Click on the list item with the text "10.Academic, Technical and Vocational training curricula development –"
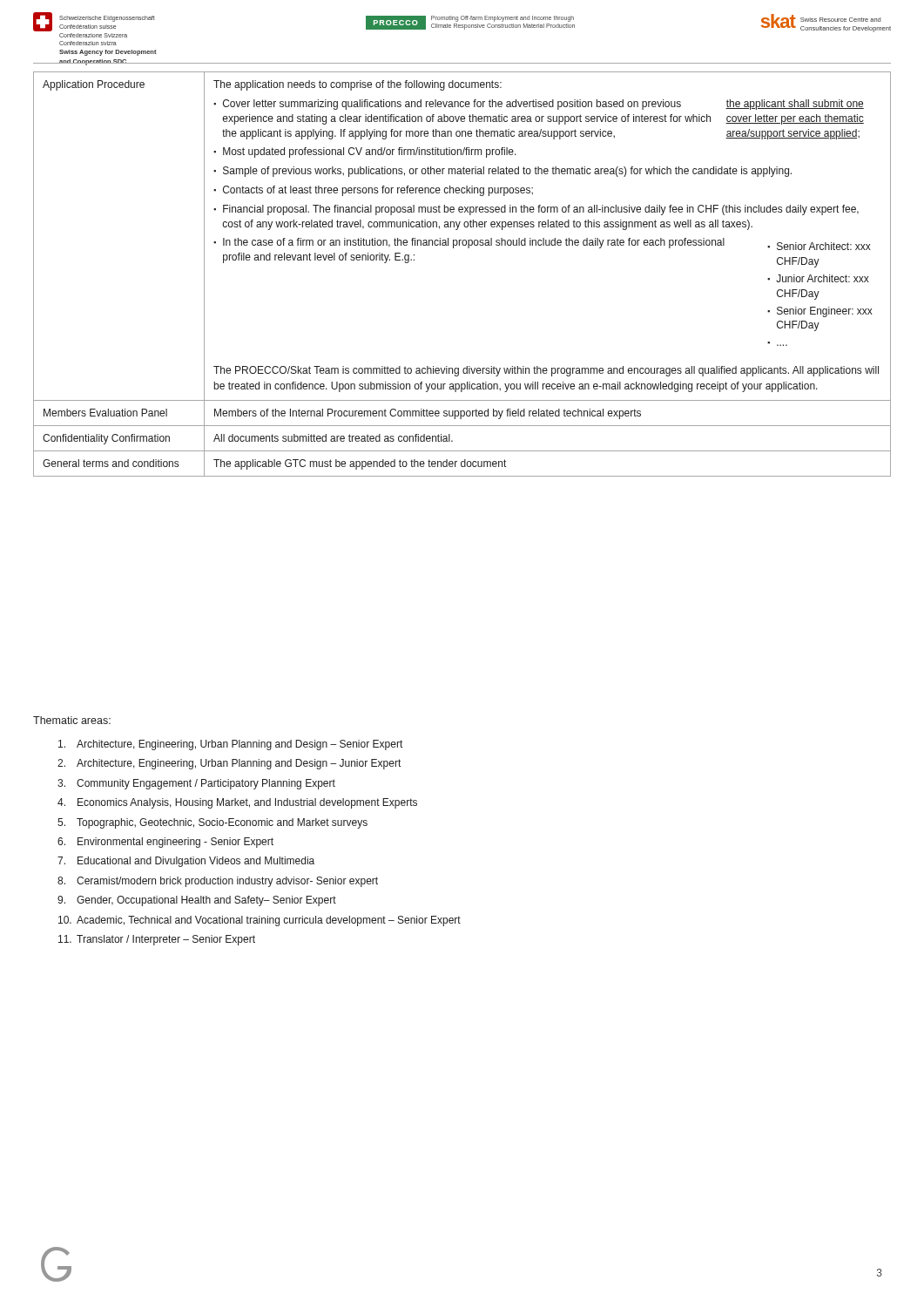The height and width of the screenshot is (1307, 924). pos(259,920)
